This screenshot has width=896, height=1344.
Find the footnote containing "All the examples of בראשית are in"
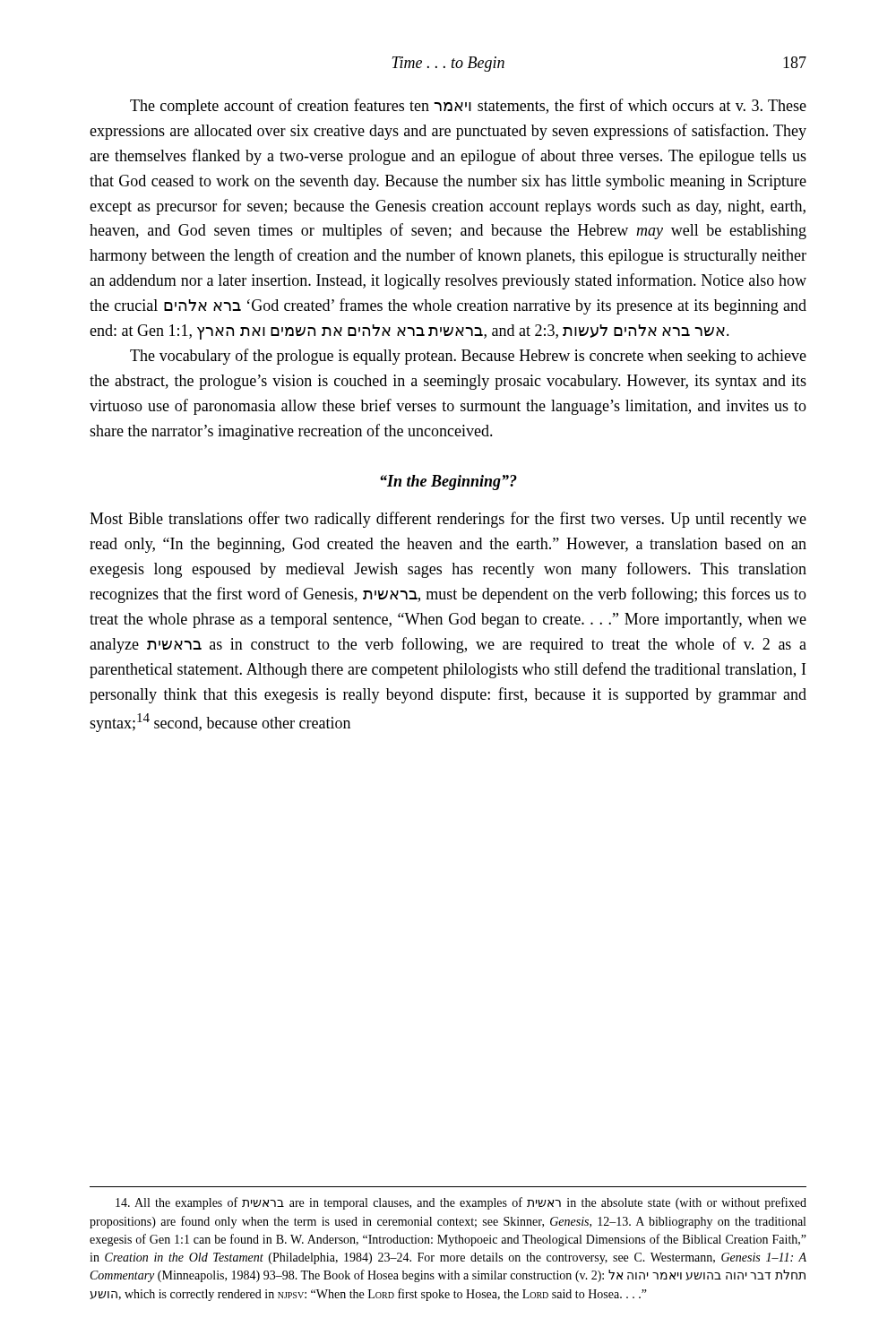tap(448, 1249)
